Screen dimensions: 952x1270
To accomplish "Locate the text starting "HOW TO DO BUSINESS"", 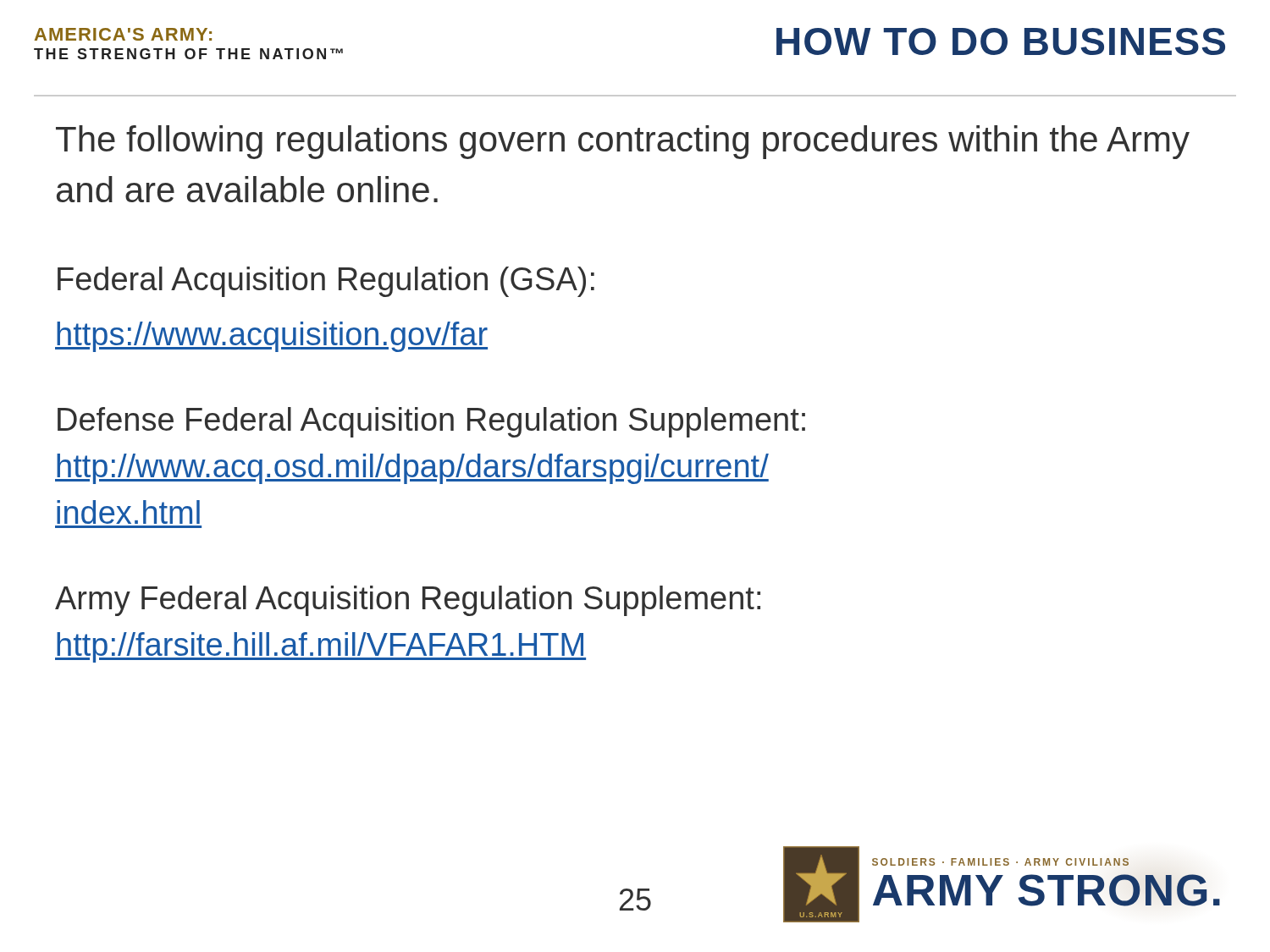I will click(1001, 41).
